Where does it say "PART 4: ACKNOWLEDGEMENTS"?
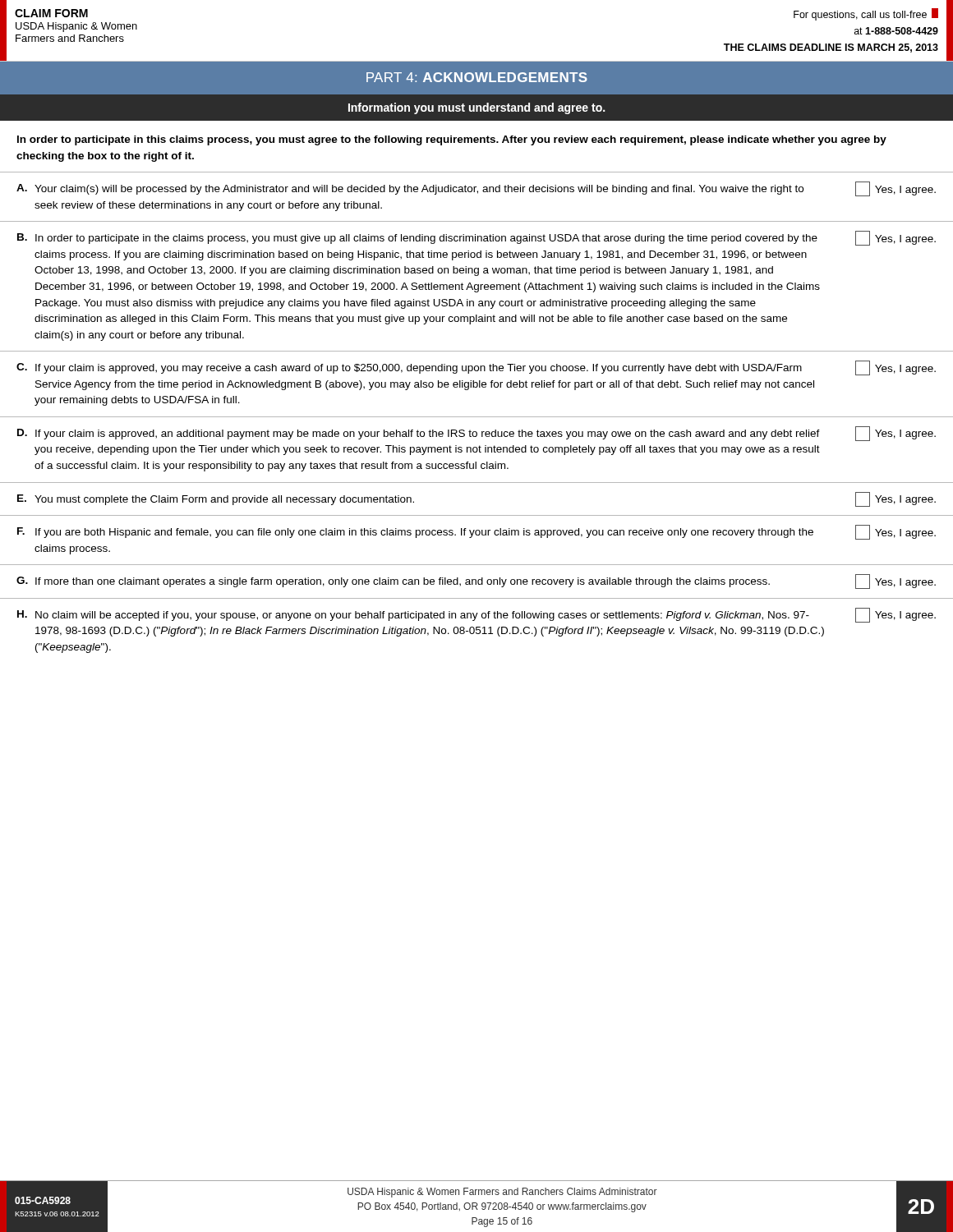Image resolution: width=953 pixels, height=1232 pixels. tap(476, 78)
